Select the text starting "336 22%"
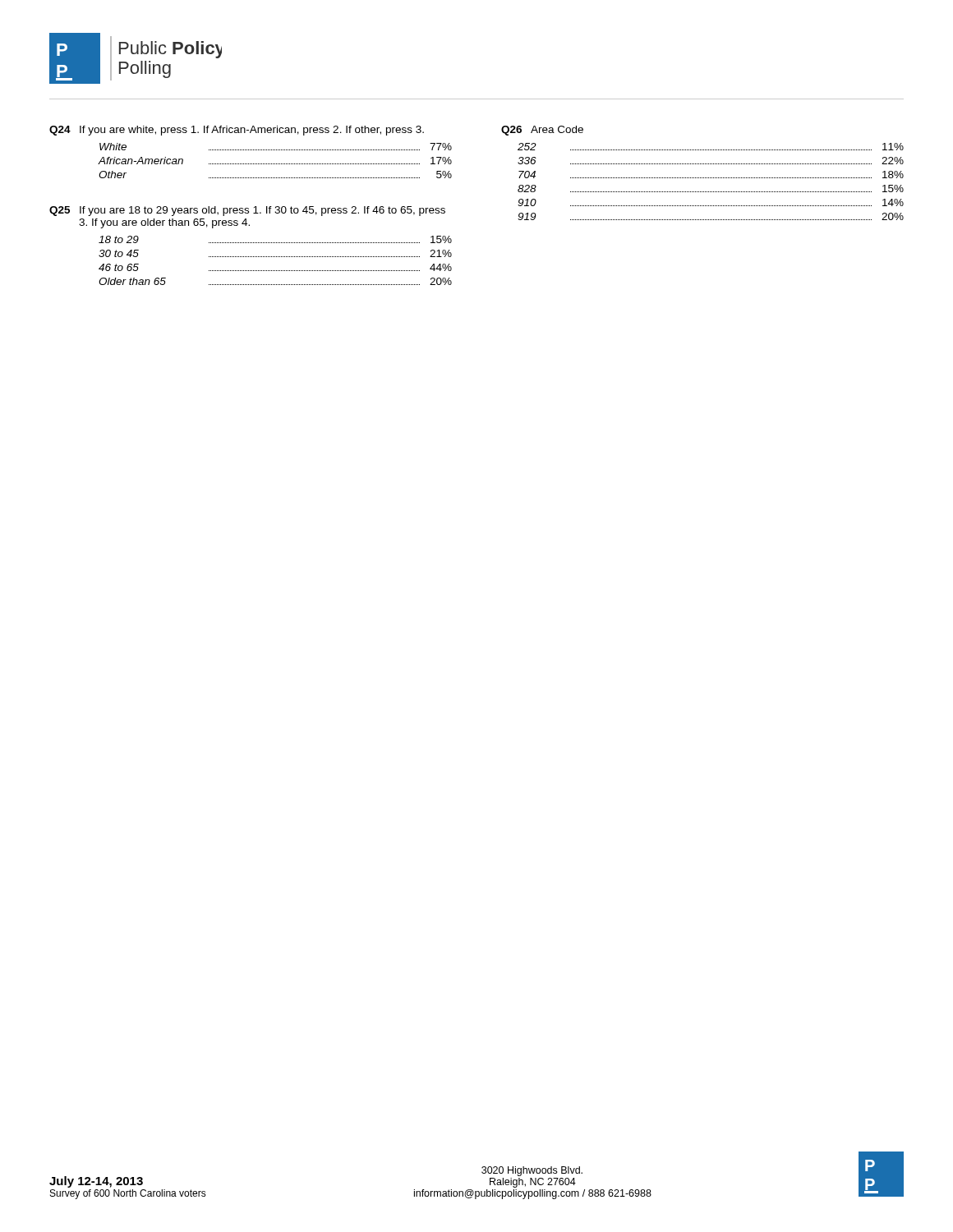 click(711, 161)
